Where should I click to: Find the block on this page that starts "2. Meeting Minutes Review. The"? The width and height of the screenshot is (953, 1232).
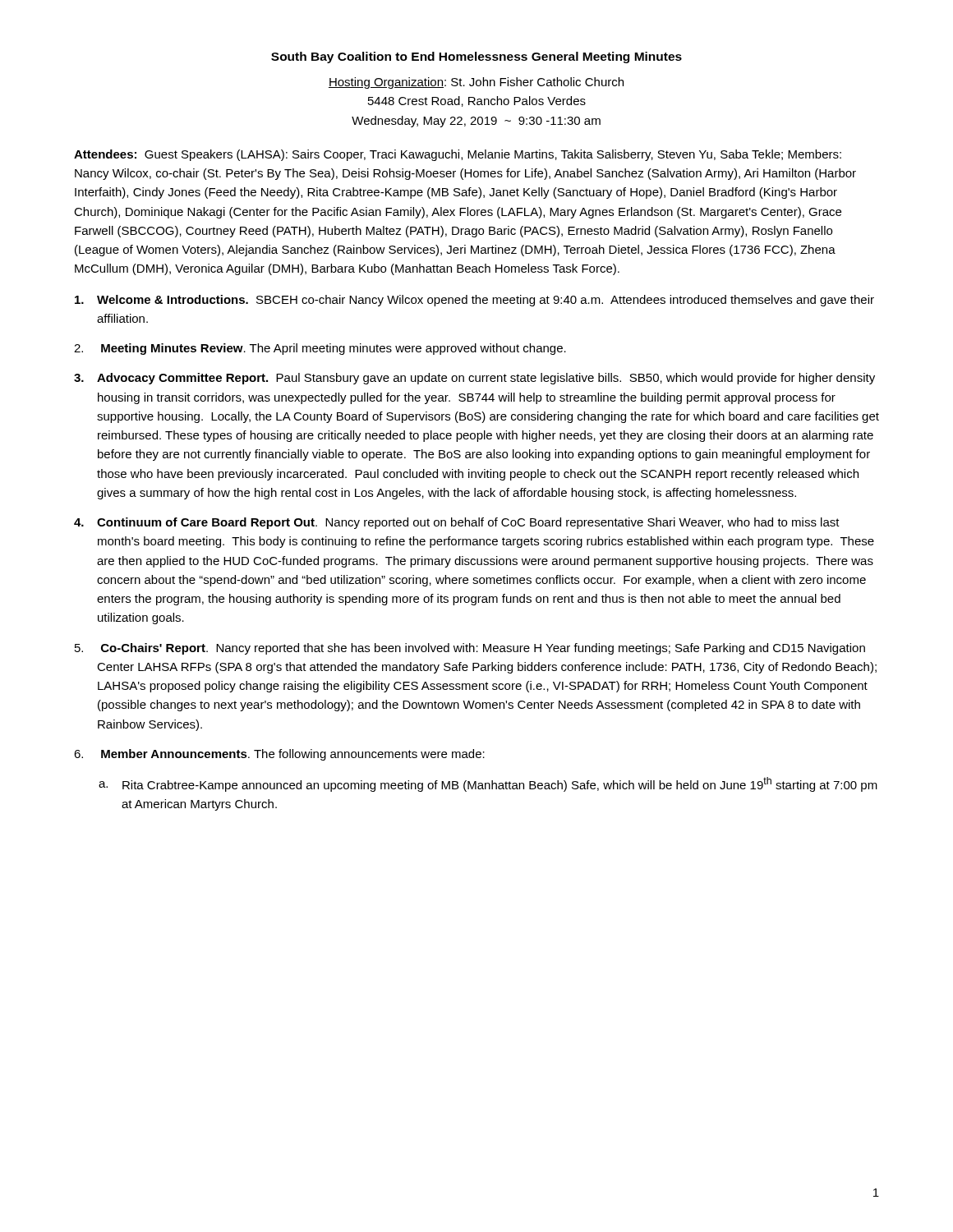[476, 348]
